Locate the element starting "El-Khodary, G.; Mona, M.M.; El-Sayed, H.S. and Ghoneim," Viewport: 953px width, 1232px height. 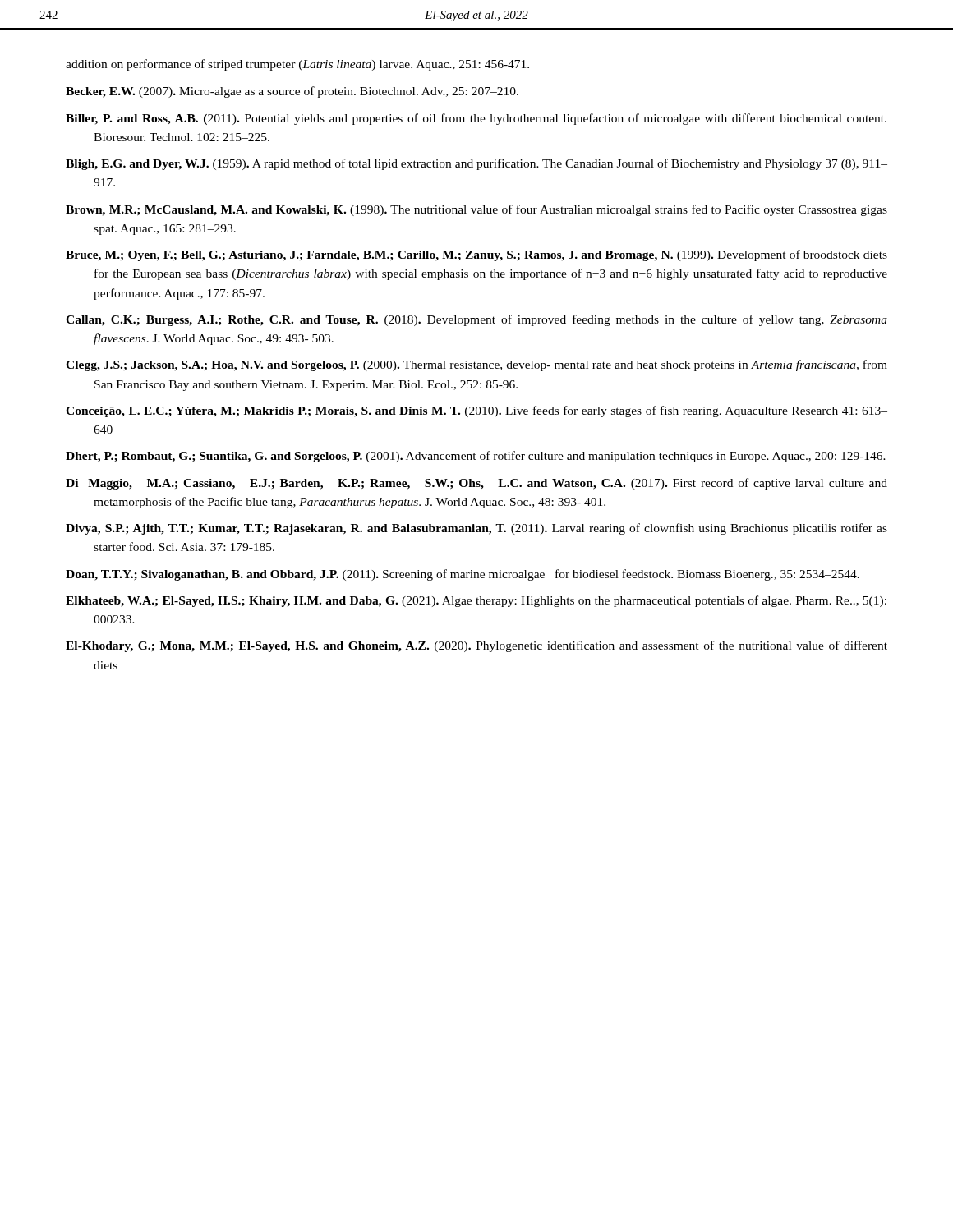[476, 655]
